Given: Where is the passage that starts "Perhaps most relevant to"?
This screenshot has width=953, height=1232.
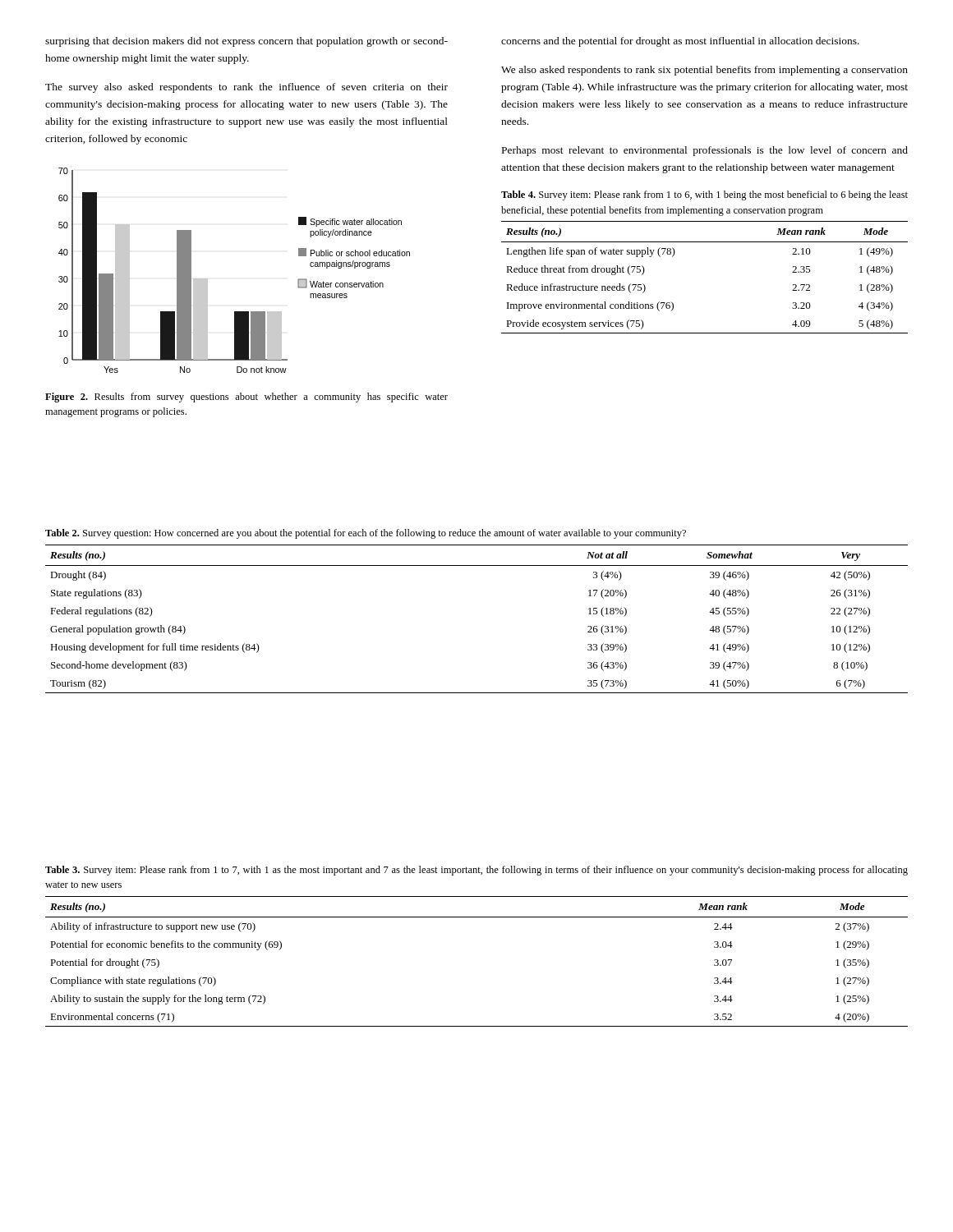Looking at the screenshot, I should pos(705,158).
